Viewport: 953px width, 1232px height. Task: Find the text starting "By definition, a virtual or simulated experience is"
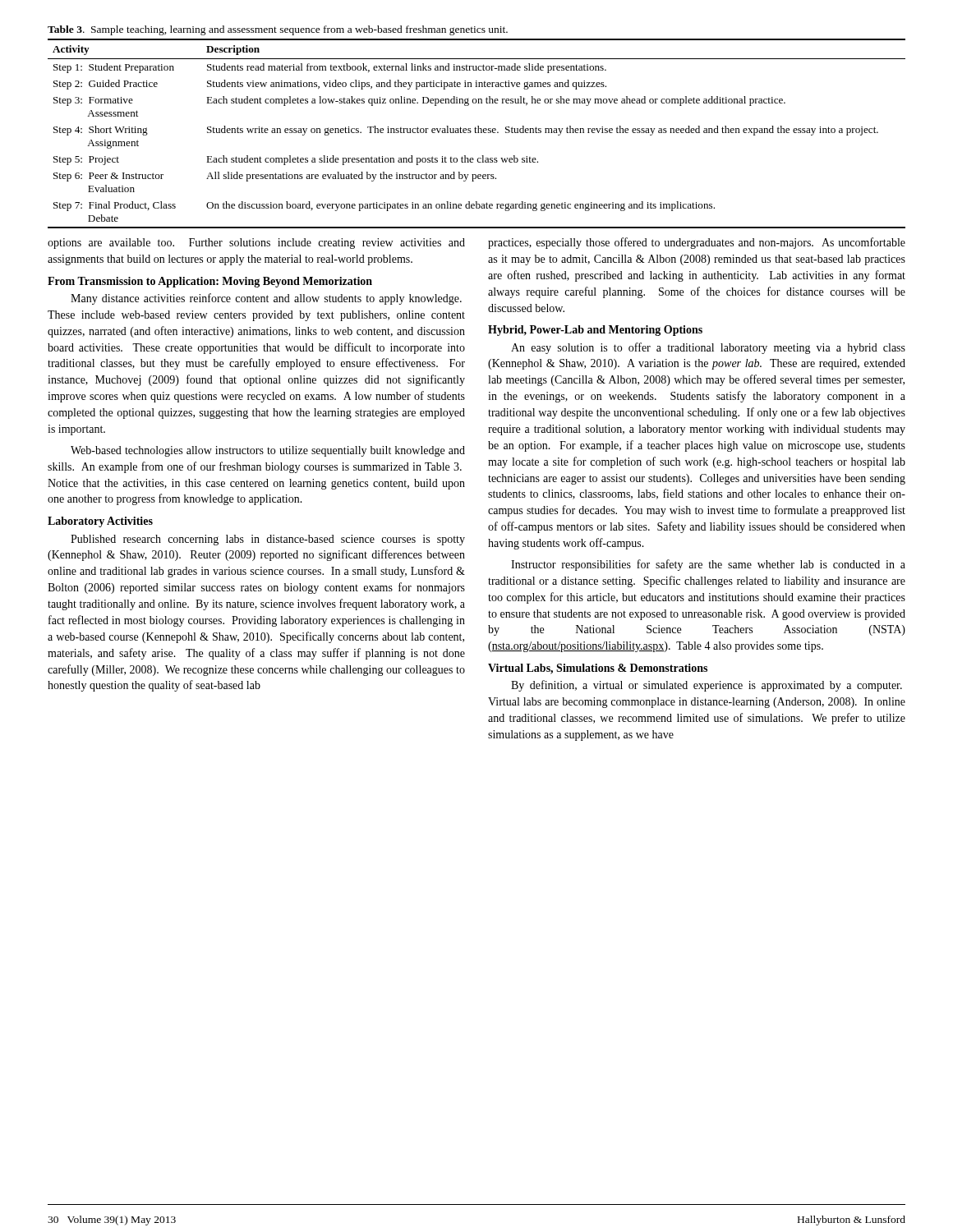(x=697, y=710)
